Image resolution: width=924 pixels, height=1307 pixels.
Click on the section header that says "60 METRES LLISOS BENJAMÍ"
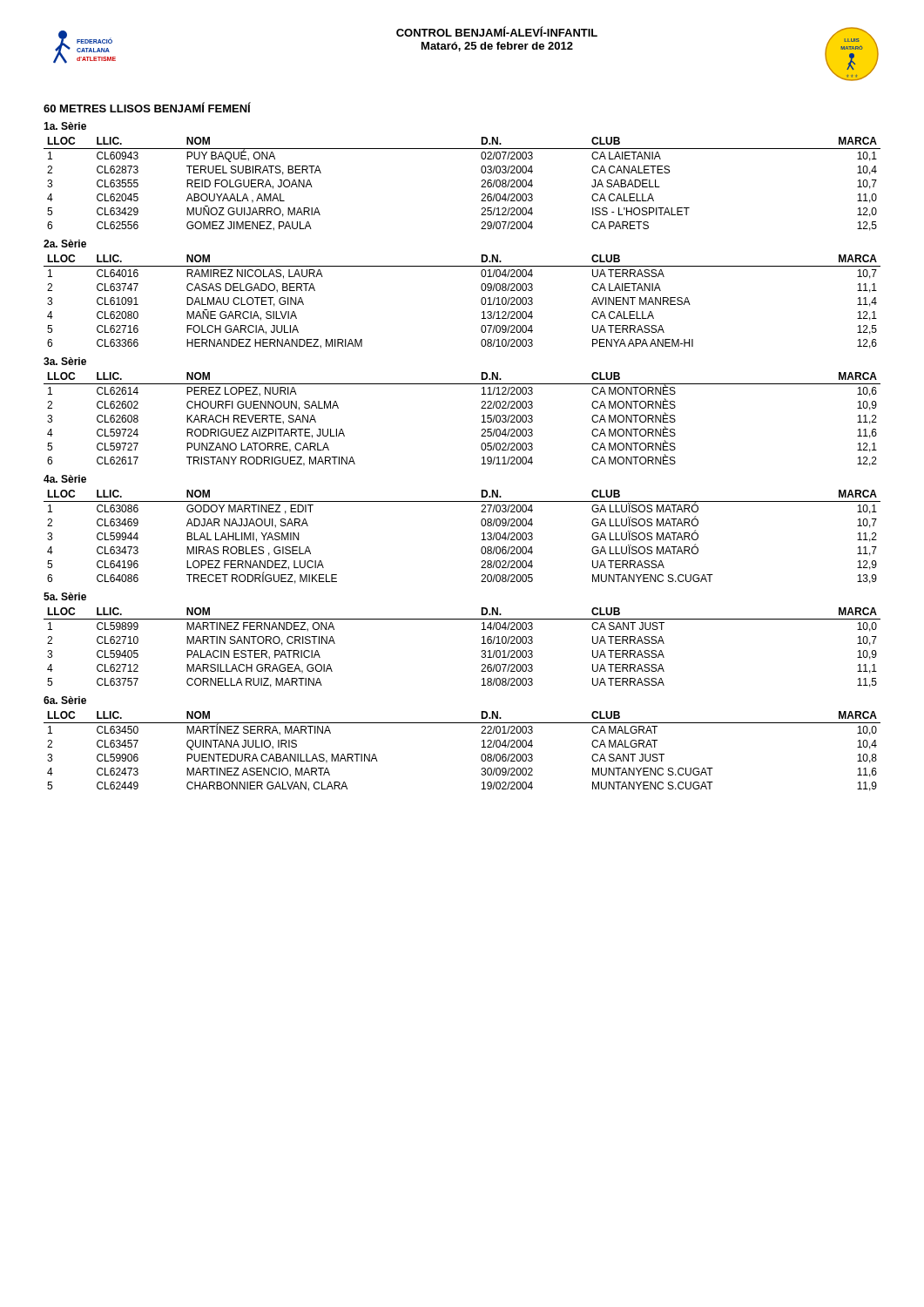coord(147,108)
